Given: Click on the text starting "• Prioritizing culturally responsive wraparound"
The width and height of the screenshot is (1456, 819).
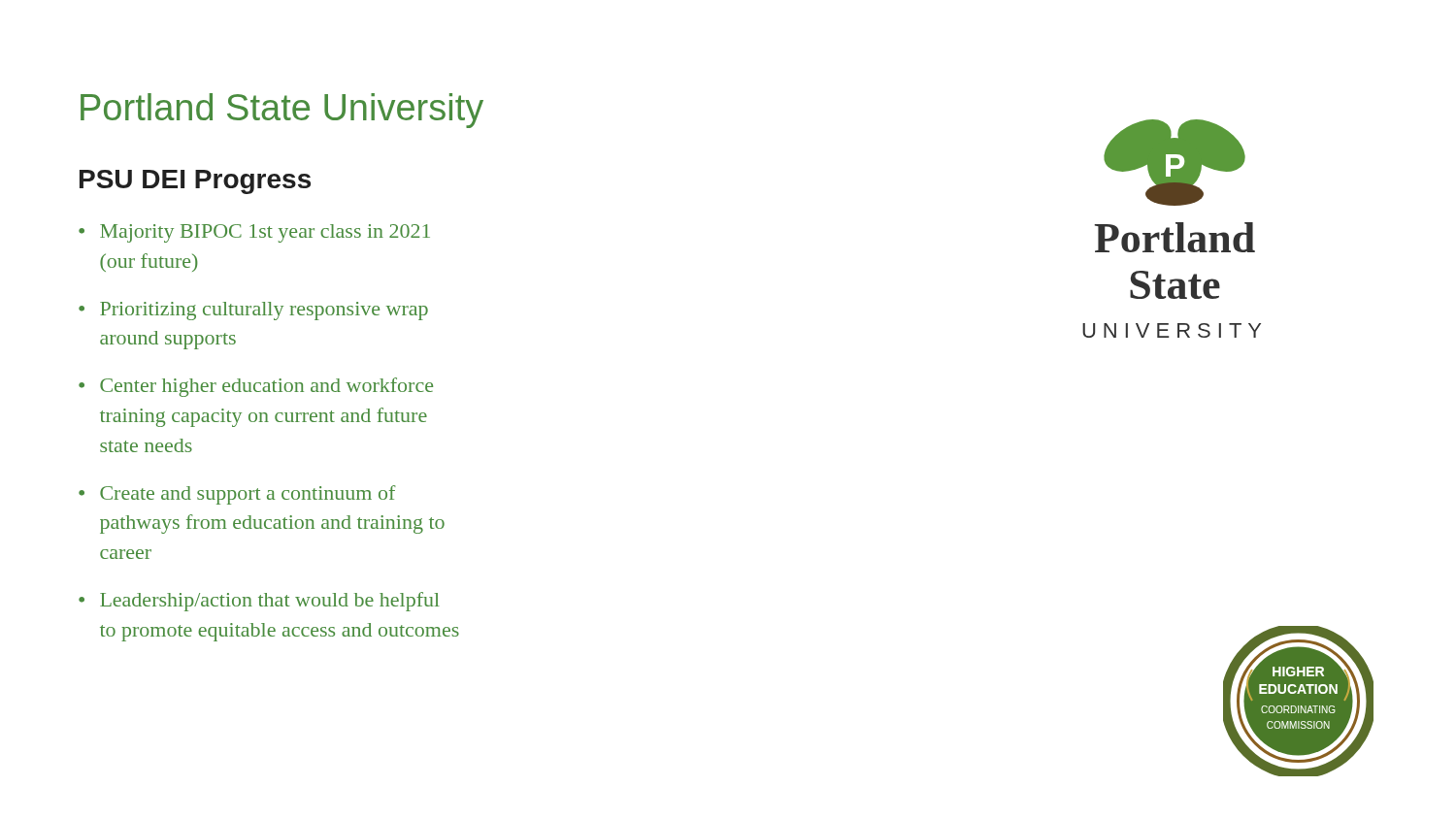Looking at the screenshot, I should point(253,324).
